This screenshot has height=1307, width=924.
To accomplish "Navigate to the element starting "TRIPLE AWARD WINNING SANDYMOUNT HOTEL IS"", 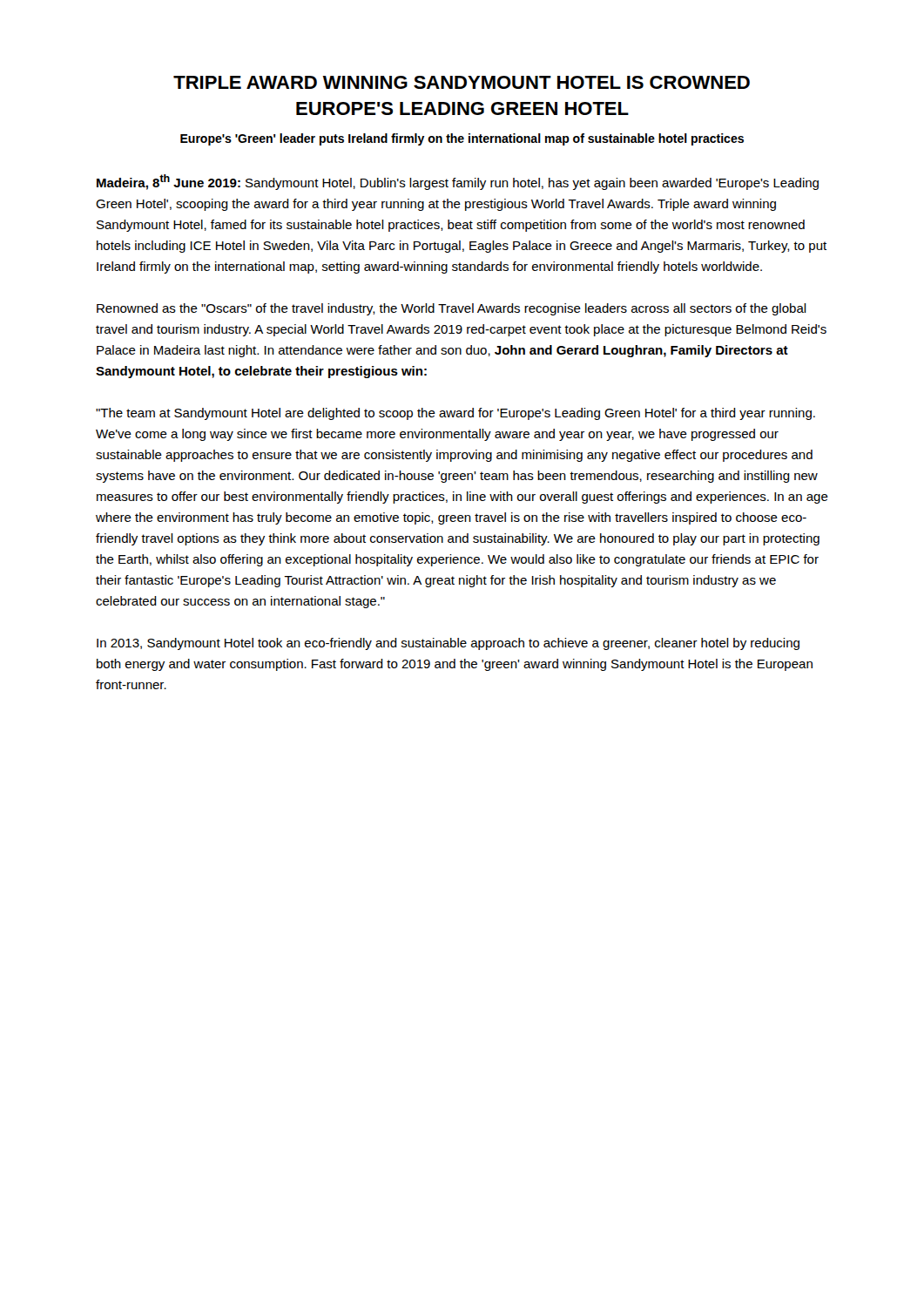I will pos(462,96).
